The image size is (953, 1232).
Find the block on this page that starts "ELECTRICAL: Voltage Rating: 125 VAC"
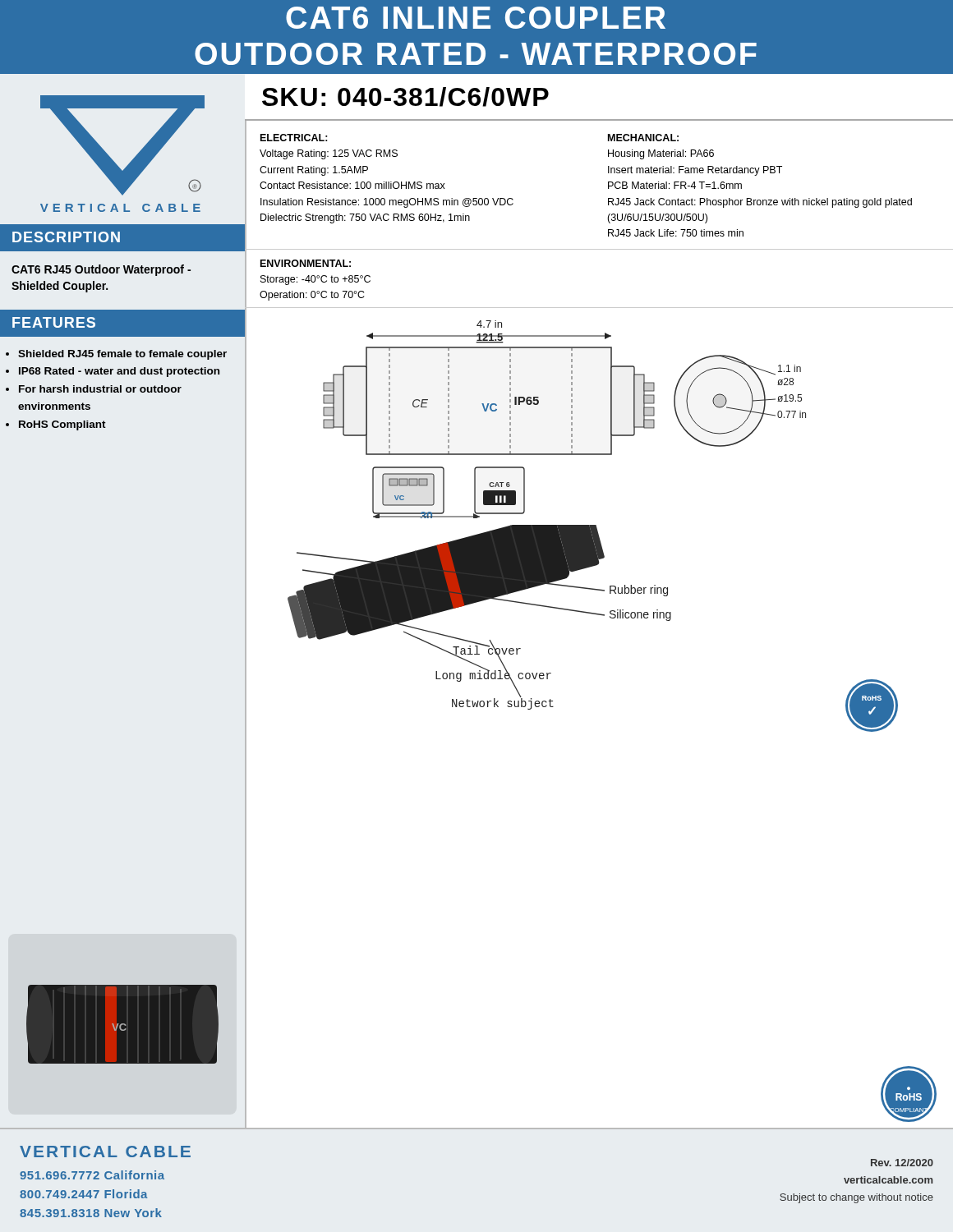pos(425,177)
